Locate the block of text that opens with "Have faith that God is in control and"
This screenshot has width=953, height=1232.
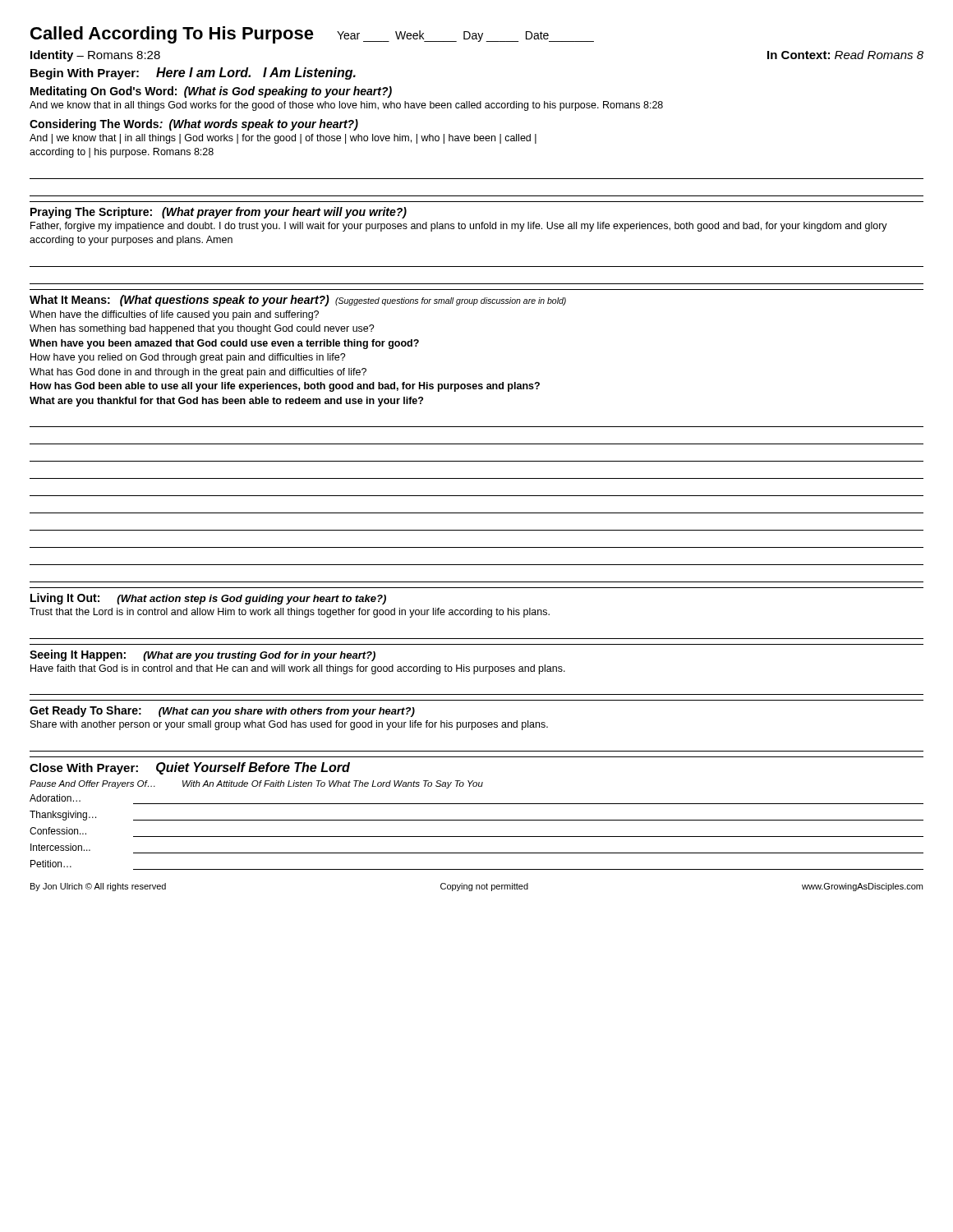tap(298, 668)
